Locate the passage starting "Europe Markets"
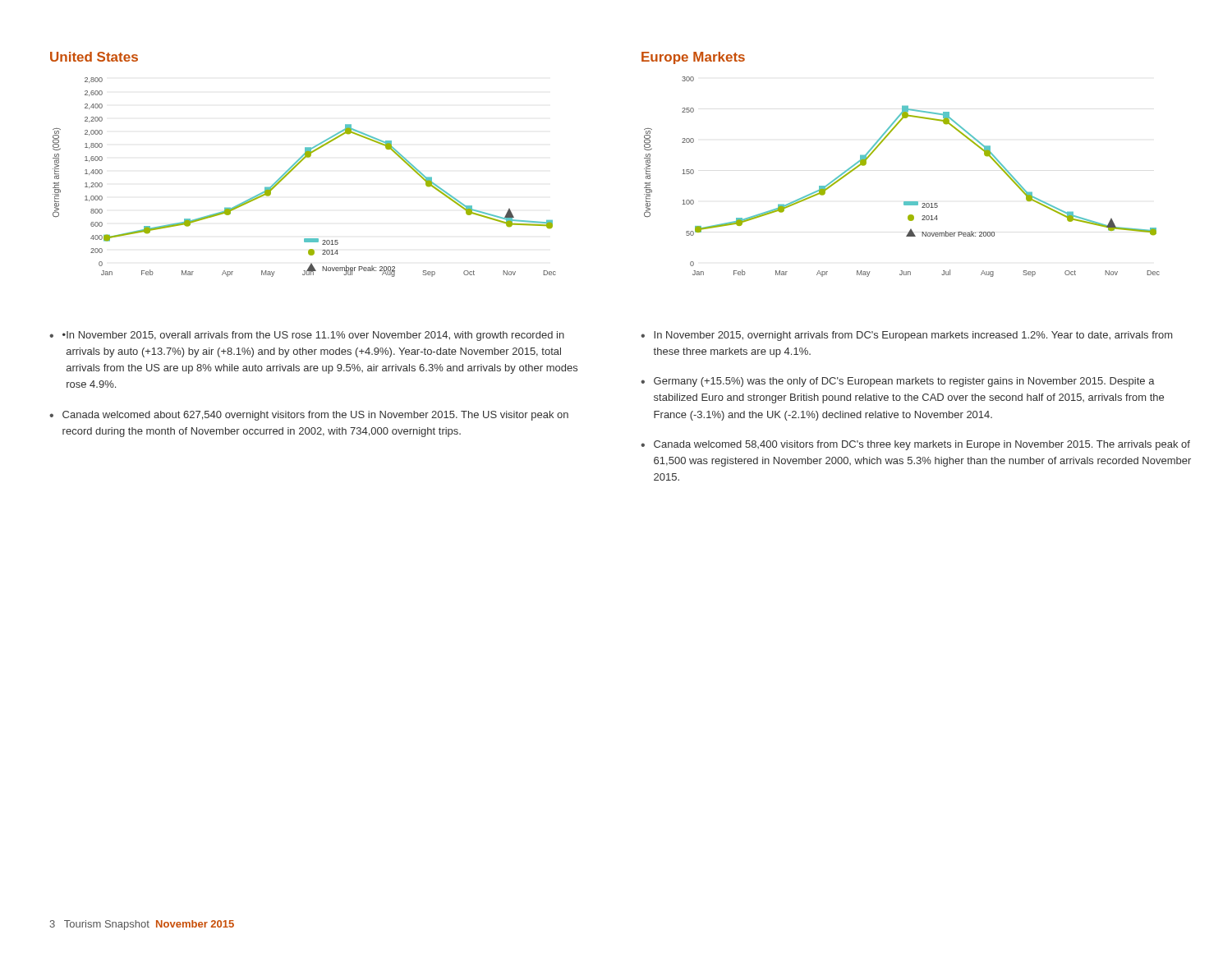 (693, 57)
